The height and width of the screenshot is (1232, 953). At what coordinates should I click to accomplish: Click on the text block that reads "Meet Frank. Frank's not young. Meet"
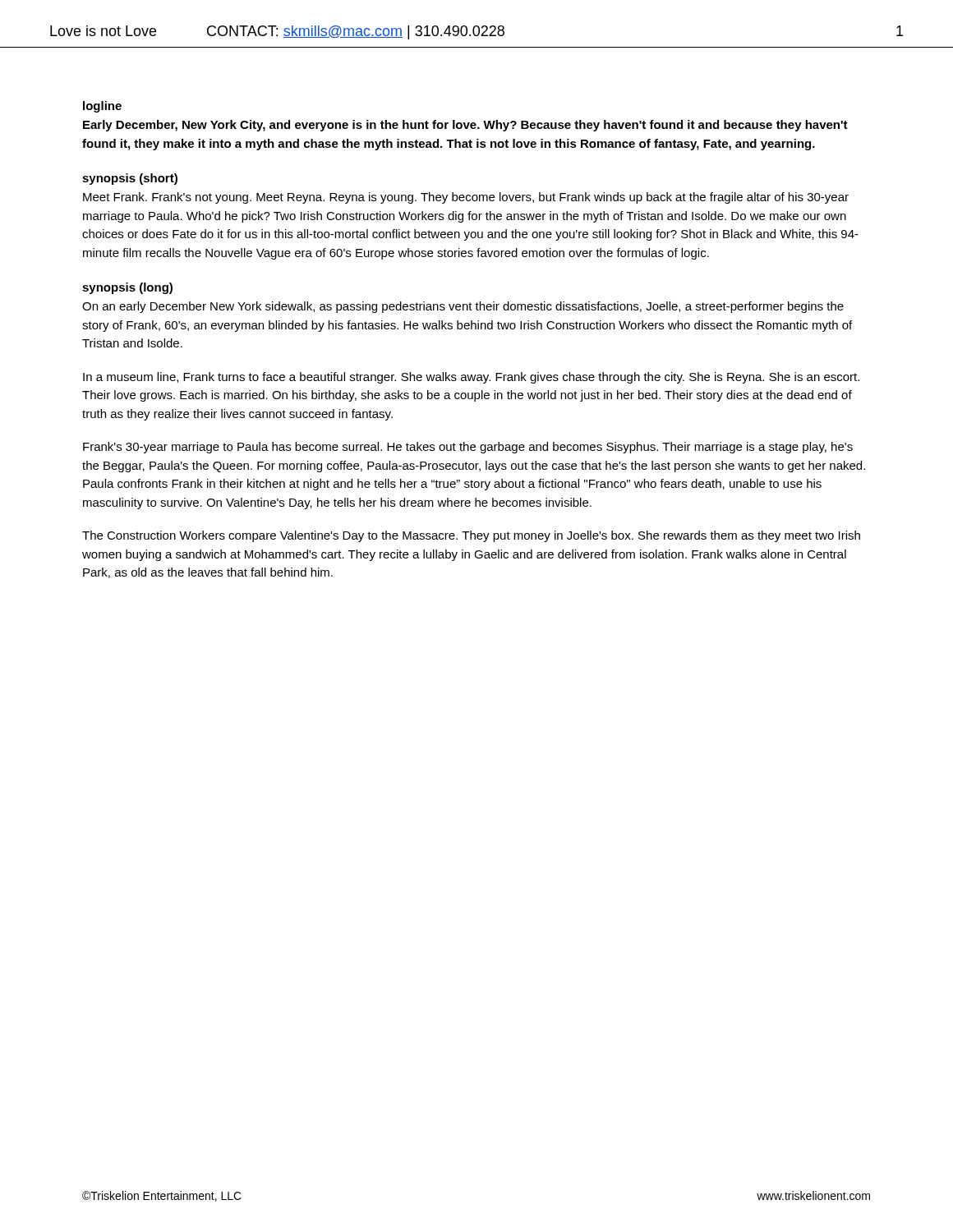coord(470,224)
